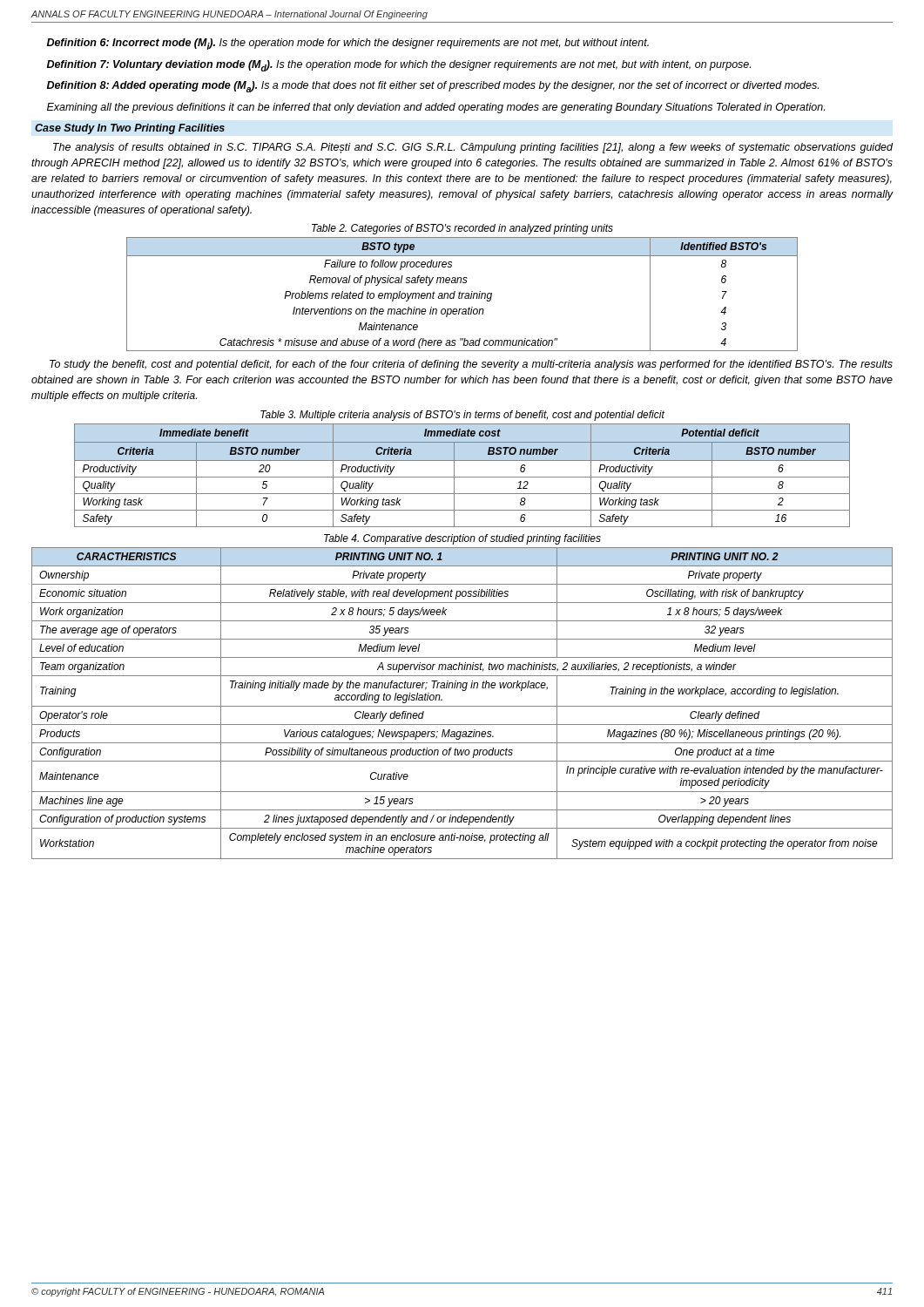Navigate to the block starting "Definition 8: Added operating mode (Ma). Is"
Image resolution: width=924 pixels, height=1307 pixels.
click(426, 87)
